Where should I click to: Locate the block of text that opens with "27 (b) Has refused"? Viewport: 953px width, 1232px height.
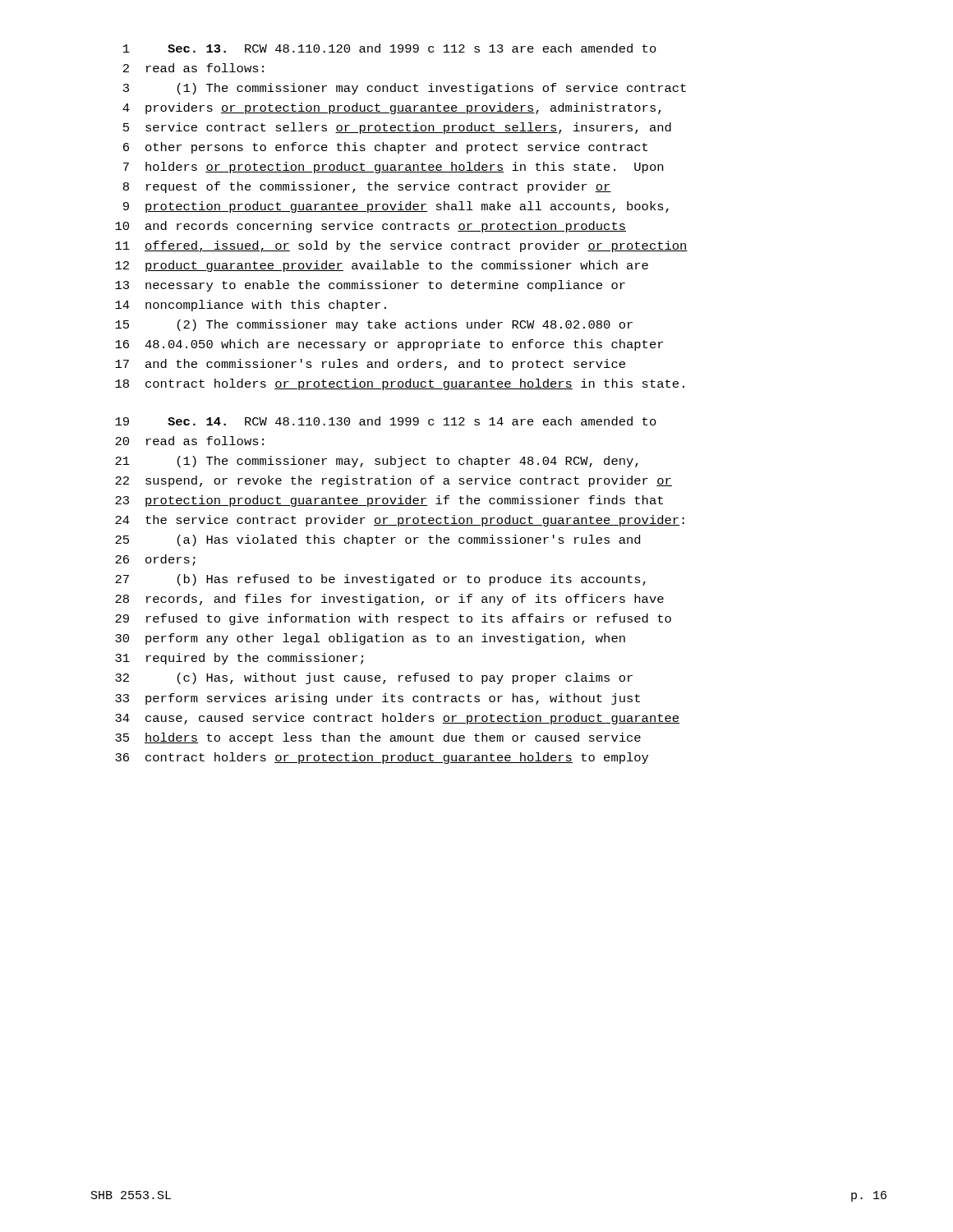(489, 580)
